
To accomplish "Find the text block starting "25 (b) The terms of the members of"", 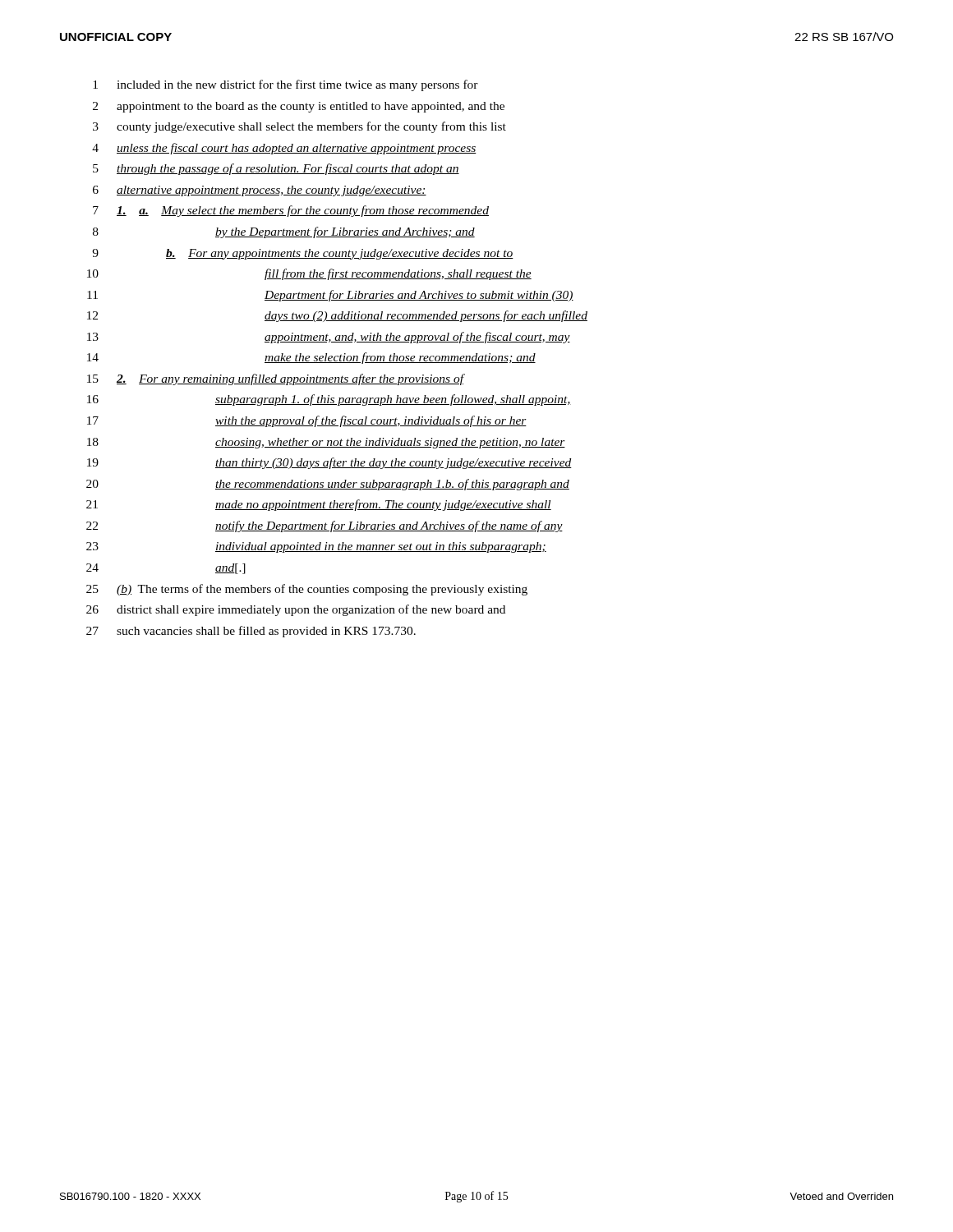I will click(x=476, y=588).
